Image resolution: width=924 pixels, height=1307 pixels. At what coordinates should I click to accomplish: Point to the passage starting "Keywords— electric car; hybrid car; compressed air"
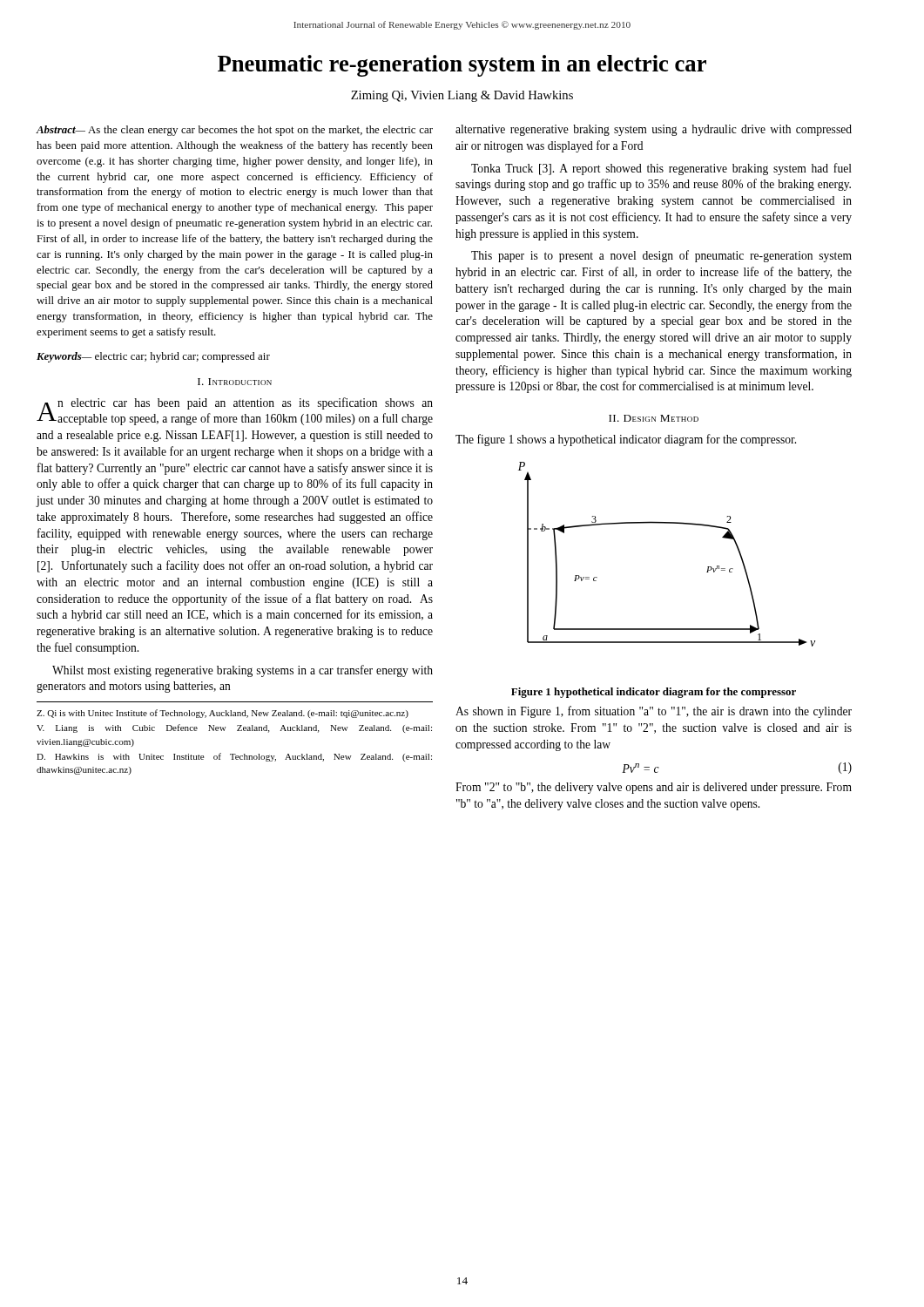point(235,356)
